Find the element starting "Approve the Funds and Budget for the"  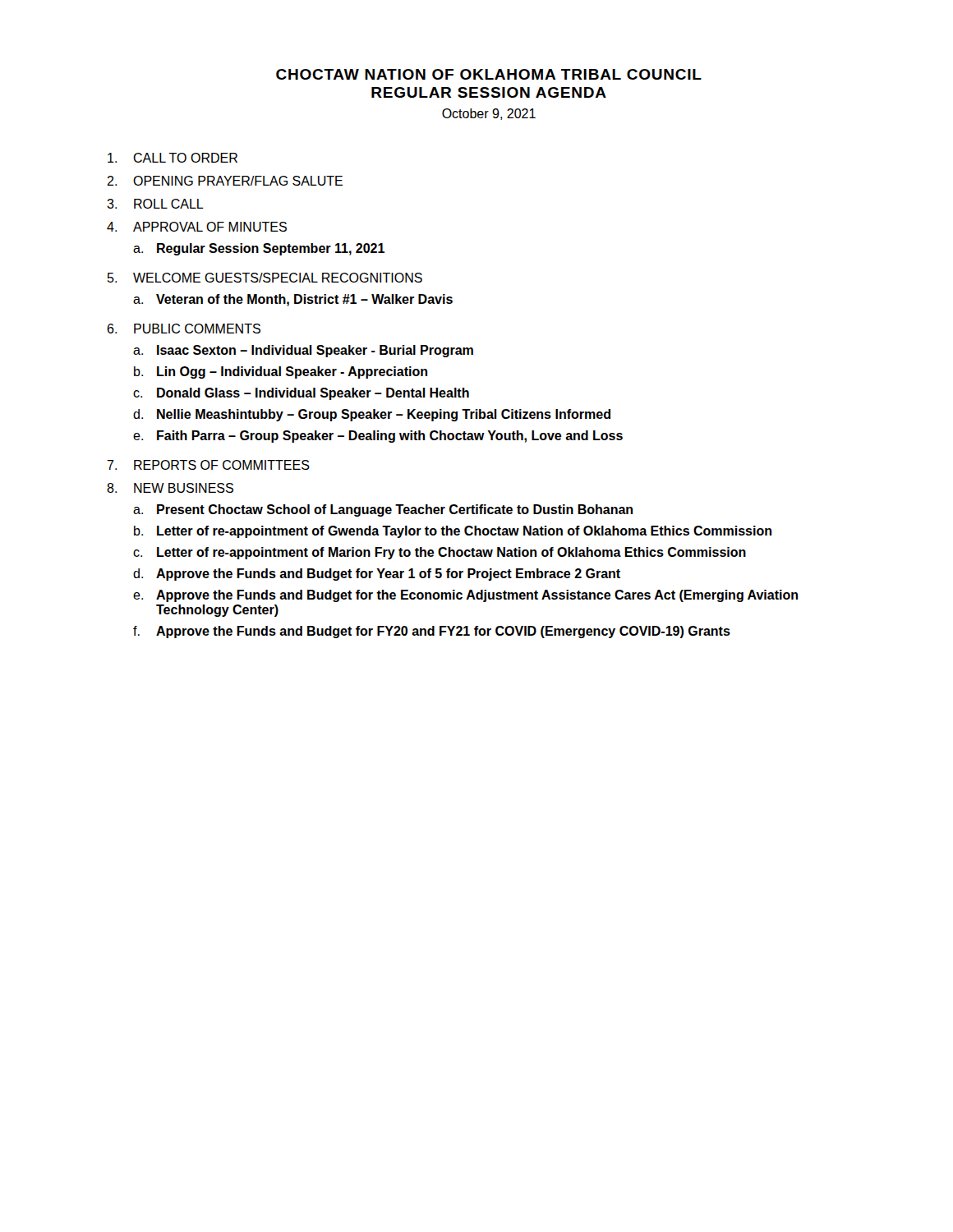coord(513,603)
